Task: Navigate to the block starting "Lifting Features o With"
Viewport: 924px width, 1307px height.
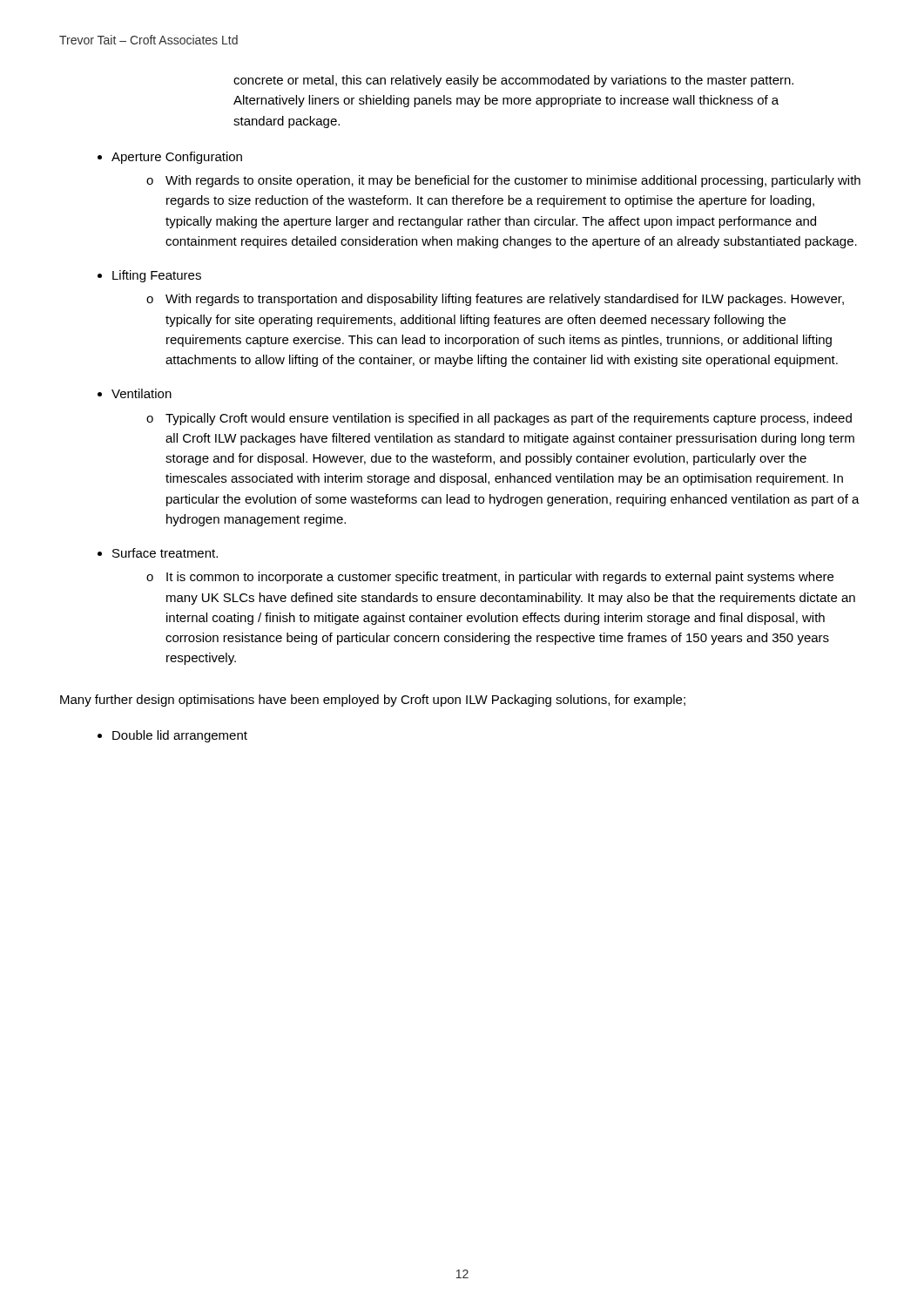Action: (x=488, y=317)
